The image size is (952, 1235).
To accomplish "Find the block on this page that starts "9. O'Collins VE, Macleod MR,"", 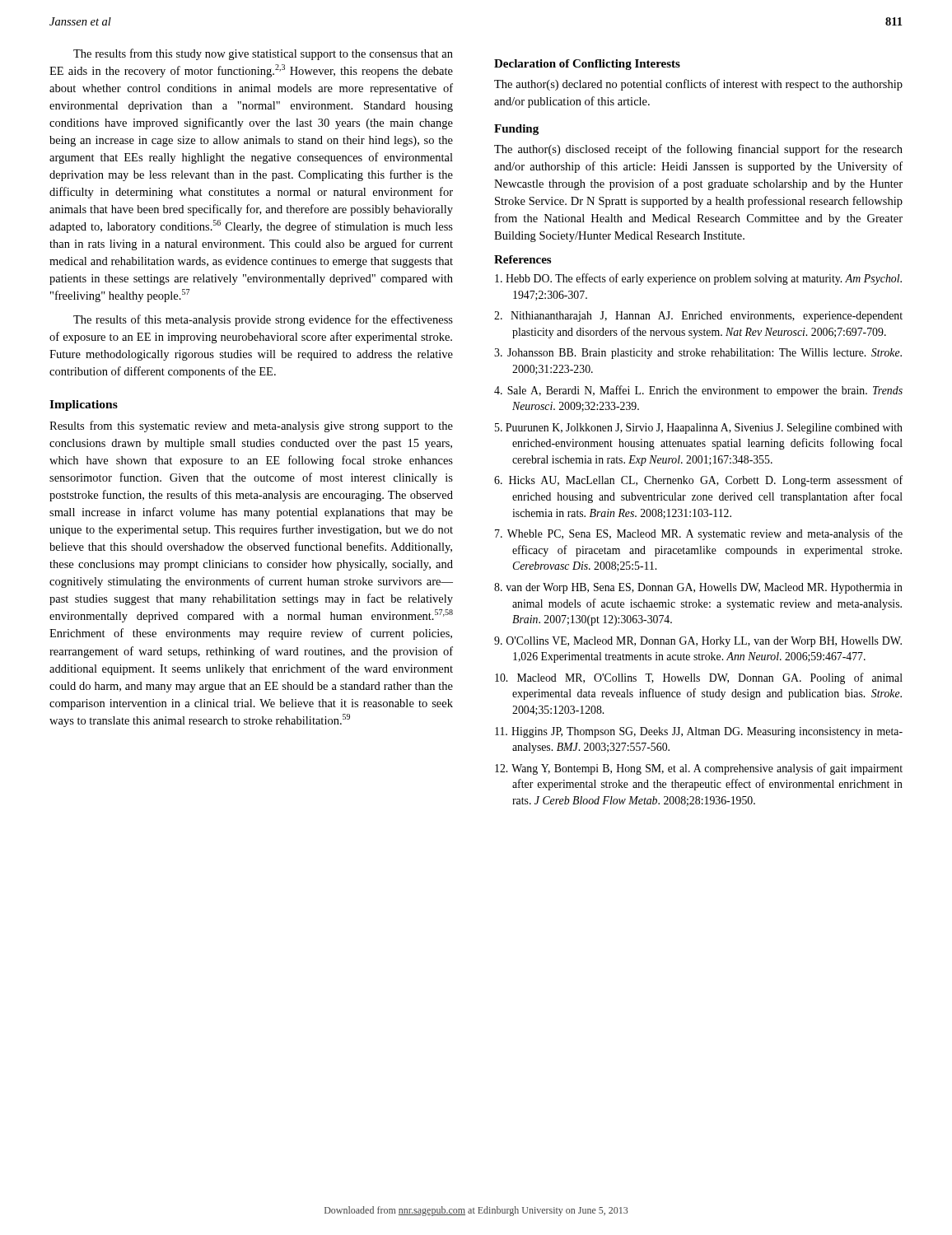I will coord(698,649).
